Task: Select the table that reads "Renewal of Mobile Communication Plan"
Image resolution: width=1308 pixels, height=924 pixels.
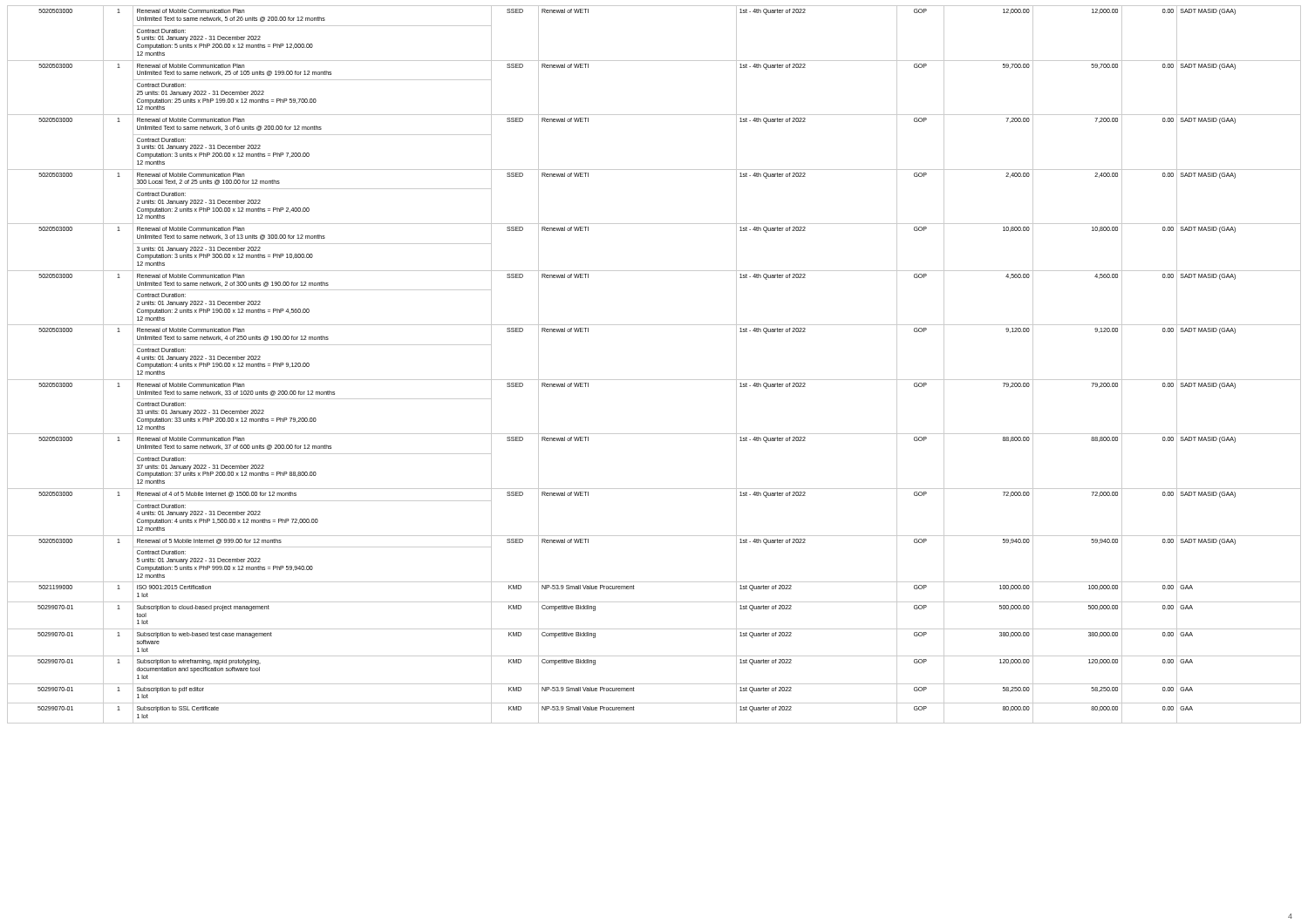Action: pos(654,364)
